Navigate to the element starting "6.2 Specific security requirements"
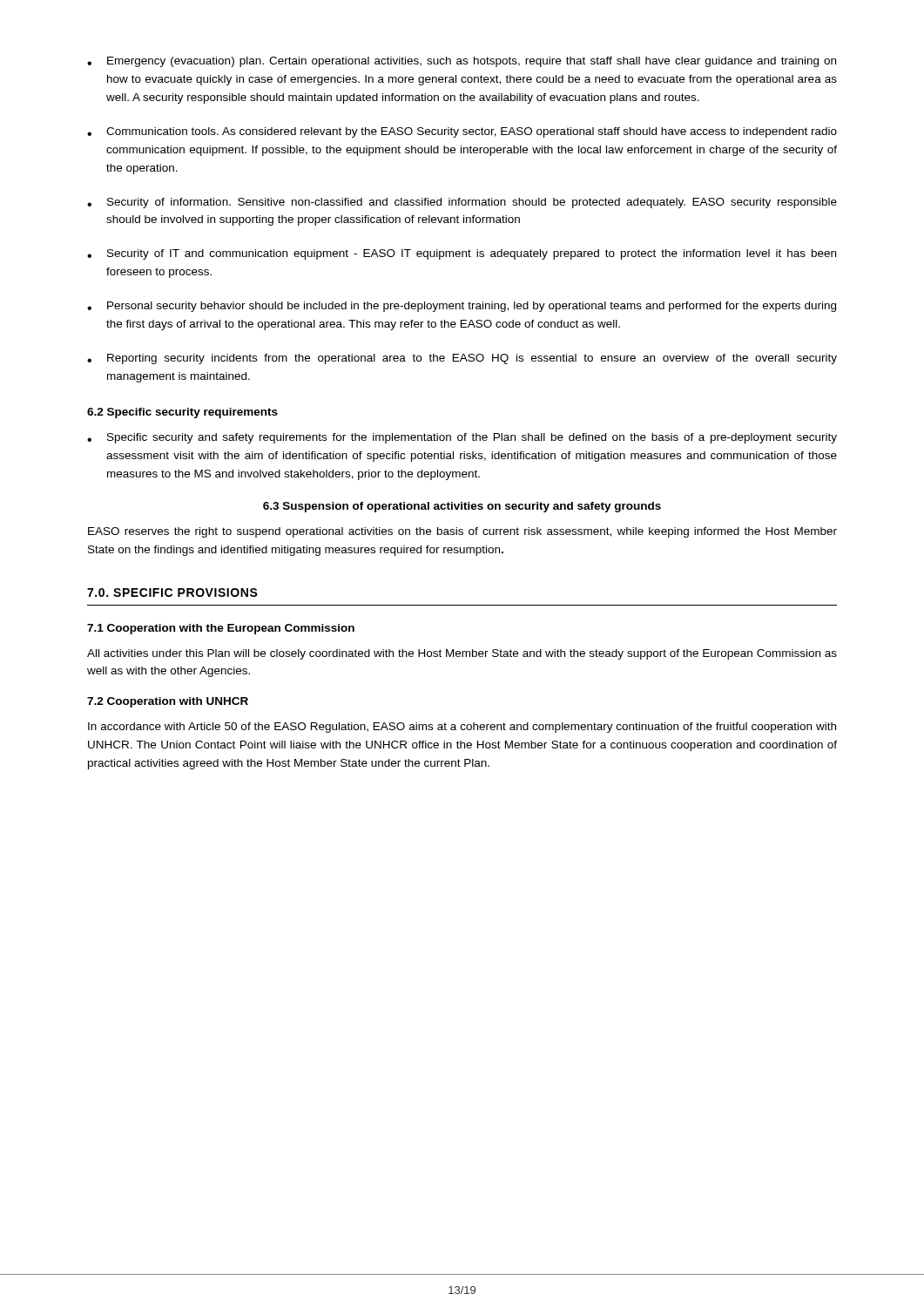This screenshot has height=1307, width=924. pos(183,412)
